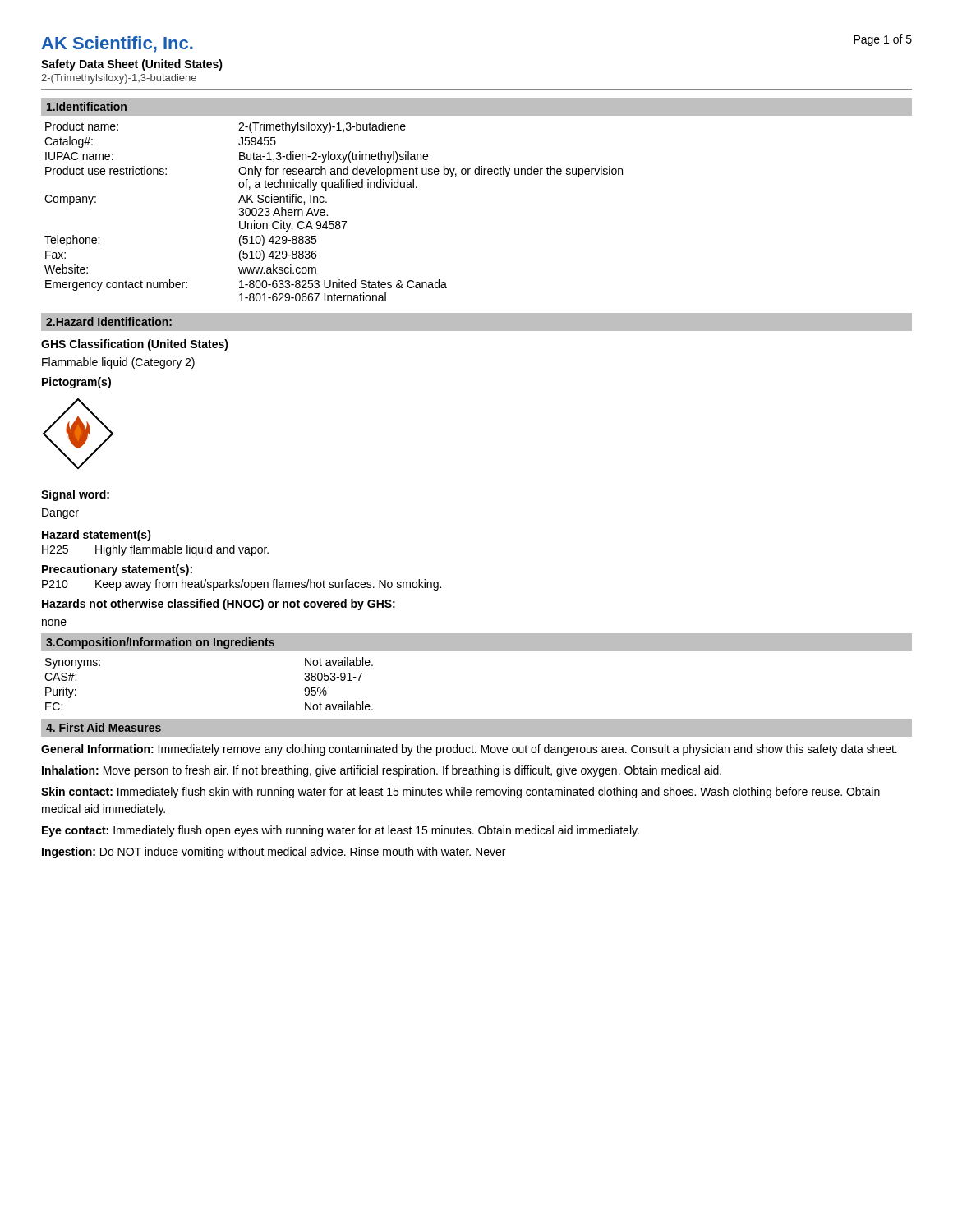
Task: Click the passage that begins "Hazard statement(s) H225 Highly"
Action: [97, 536]
